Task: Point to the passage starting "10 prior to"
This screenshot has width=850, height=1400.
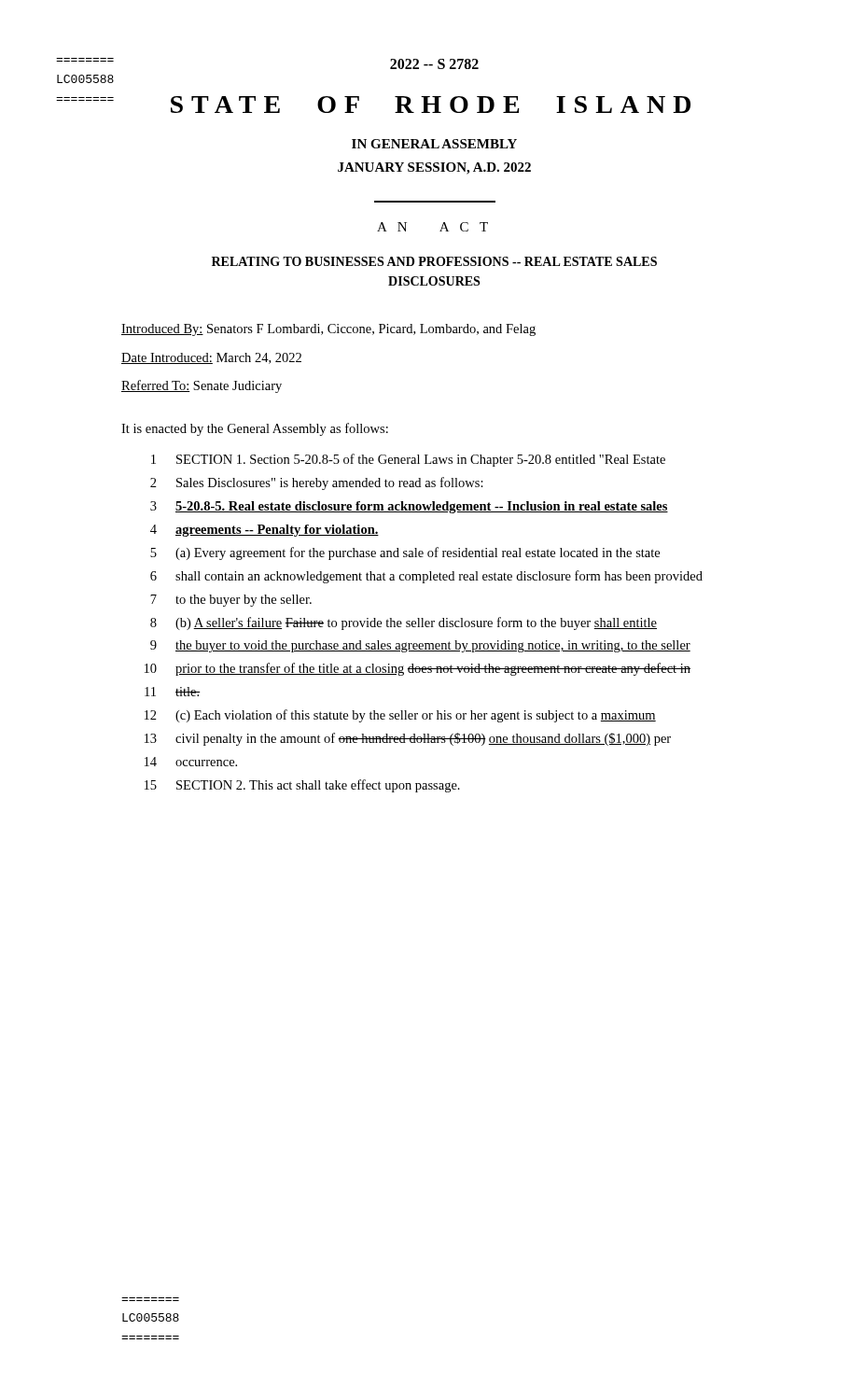Action: point(434,670)
